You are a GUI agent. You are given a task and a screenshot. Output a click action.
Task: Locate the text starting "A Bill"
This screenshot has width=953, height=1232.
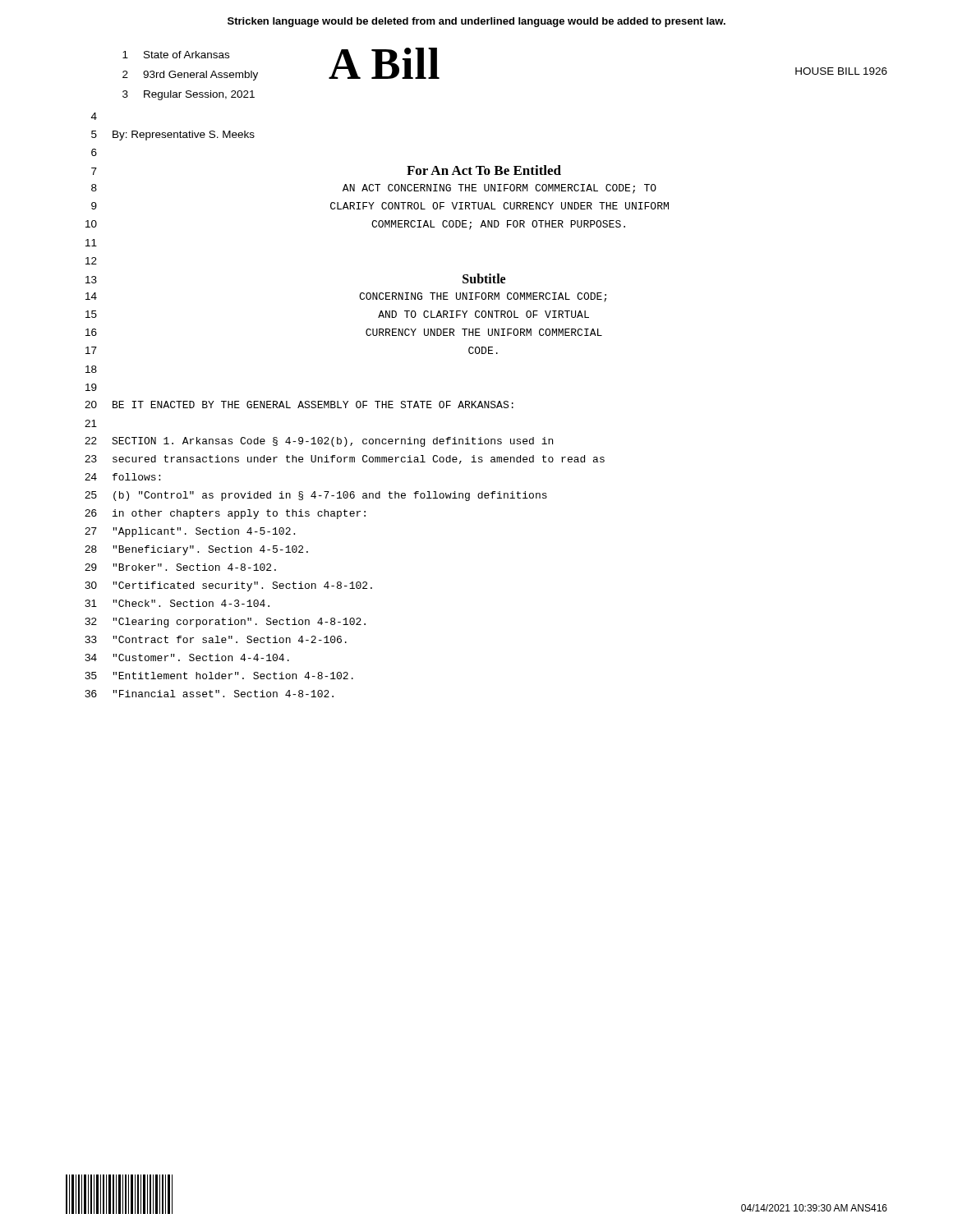385,64
